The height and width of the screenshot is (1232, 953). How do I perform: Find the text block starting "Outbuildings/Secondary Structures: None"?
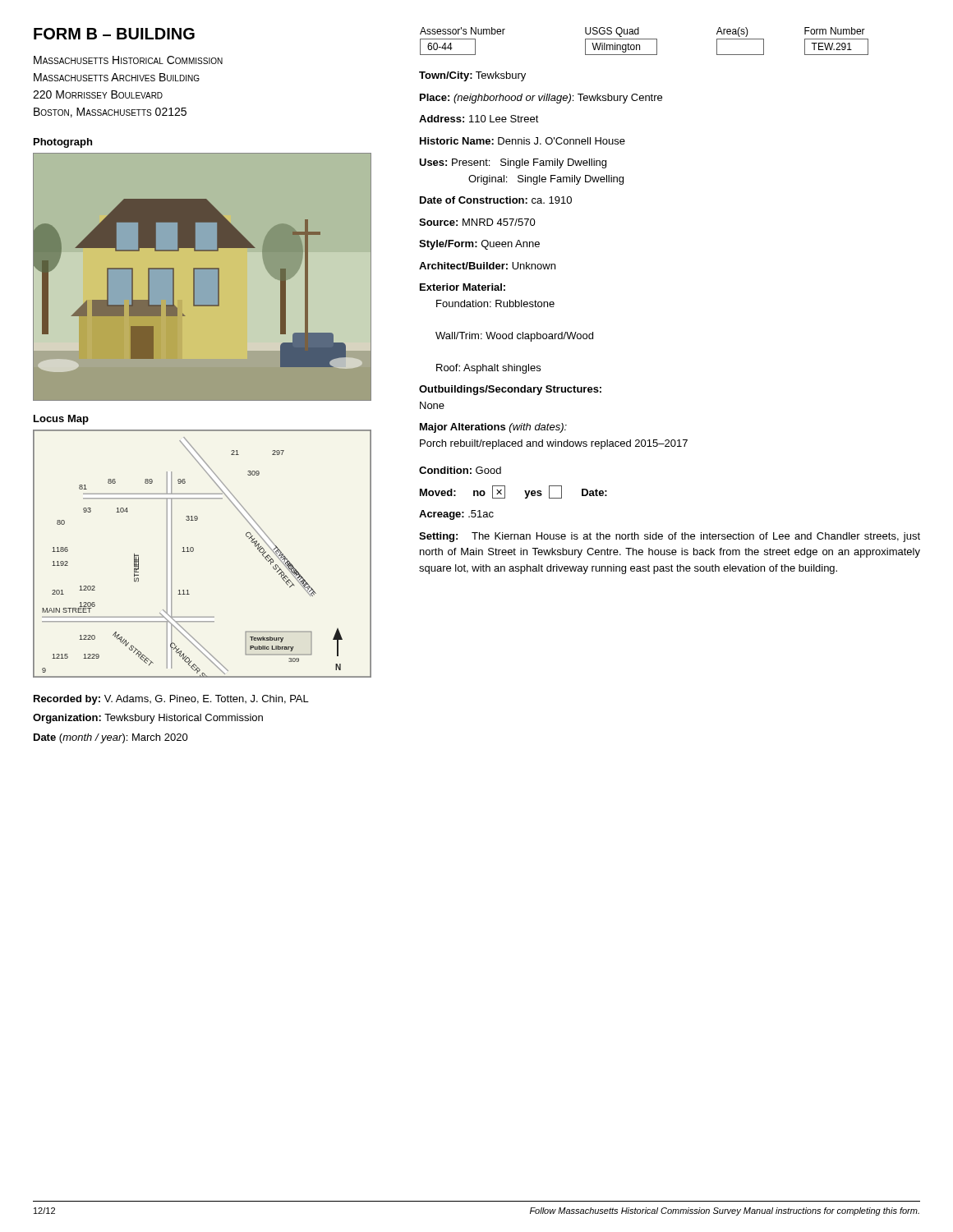click(x=511, y=397)
